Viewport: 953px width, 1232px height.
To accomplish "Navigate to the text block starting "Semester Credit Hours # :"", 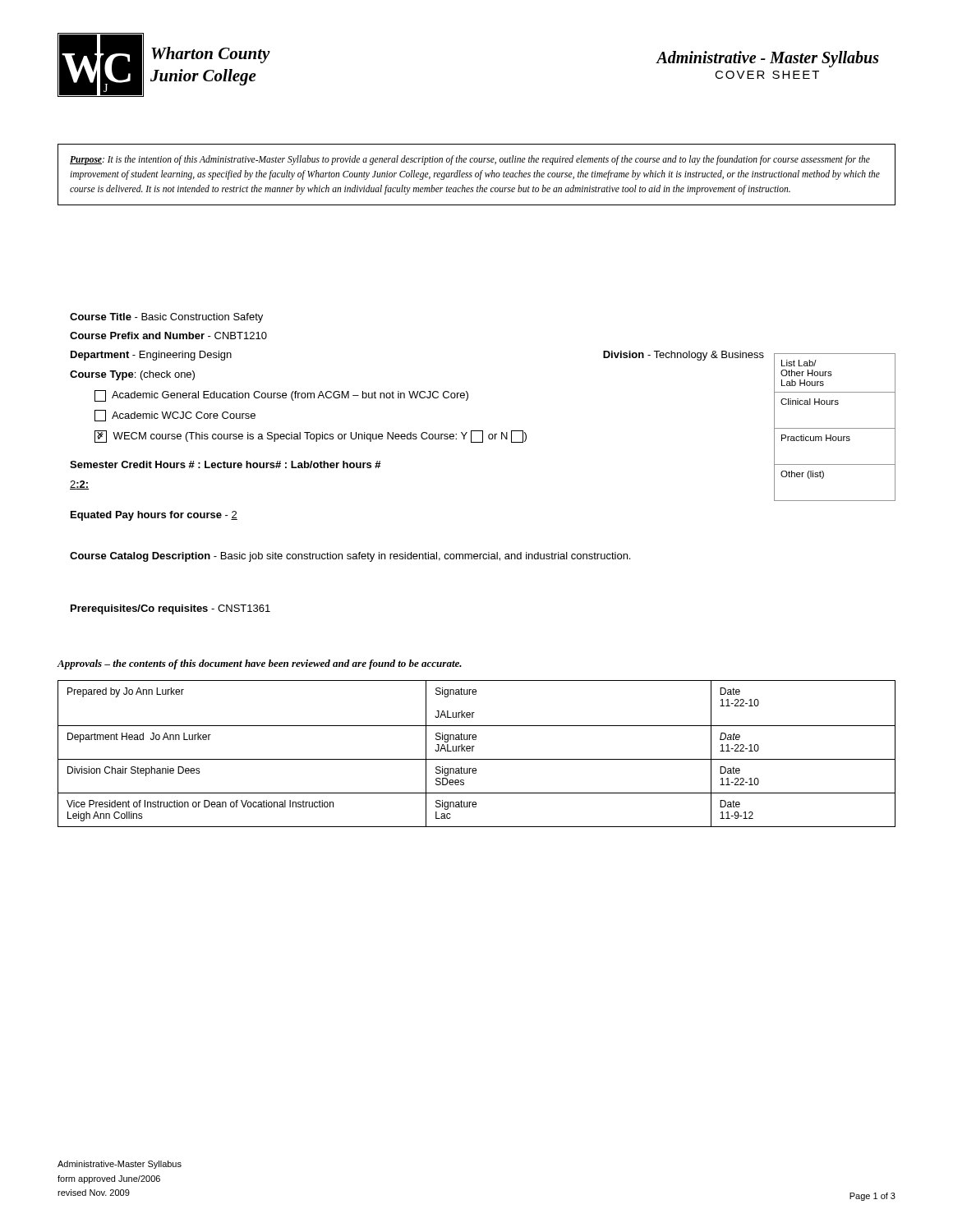I will (x=226, y=464).
